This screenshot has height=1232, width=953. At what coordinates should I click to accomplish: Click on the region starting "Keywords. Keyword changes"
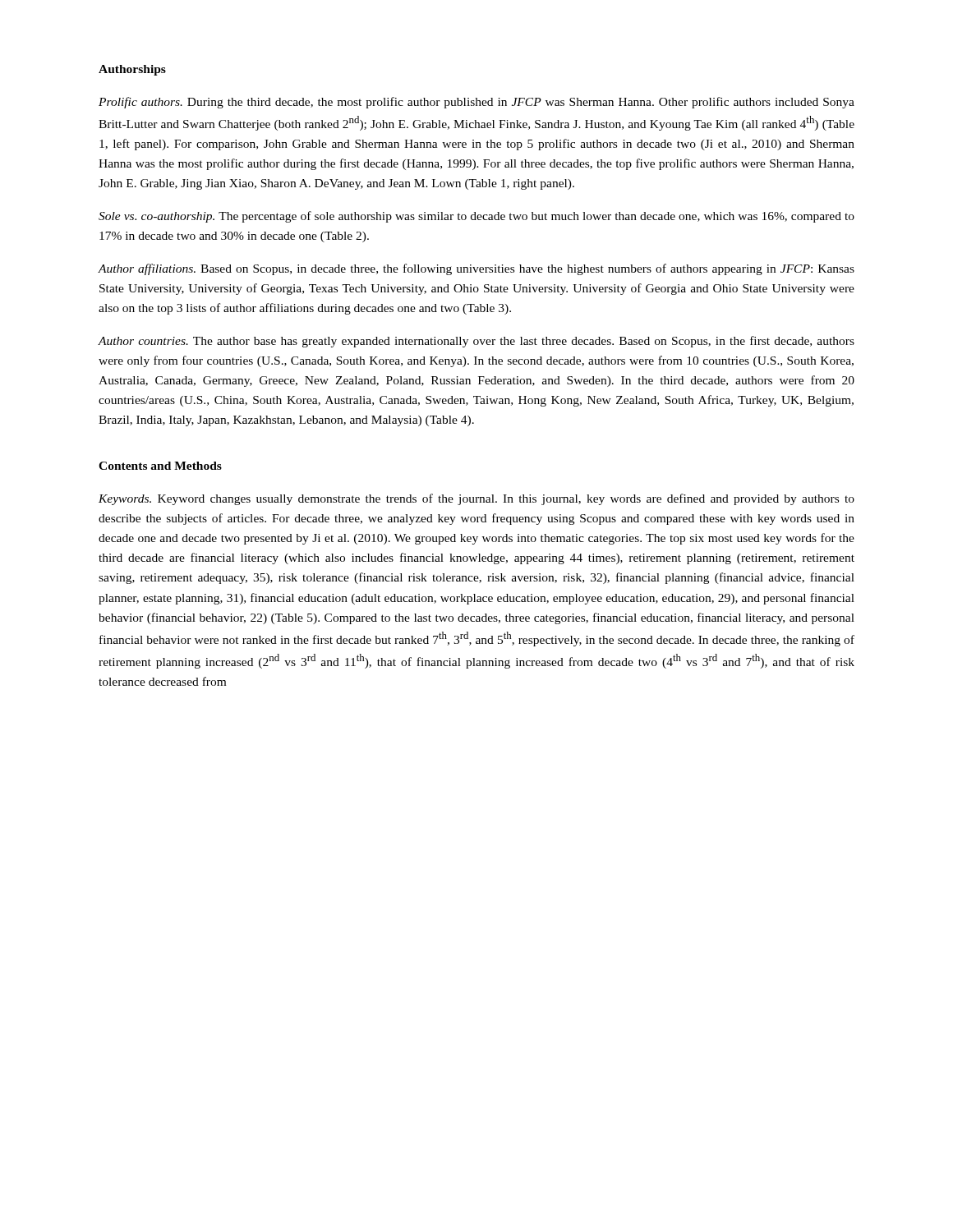tap(476, 590)
